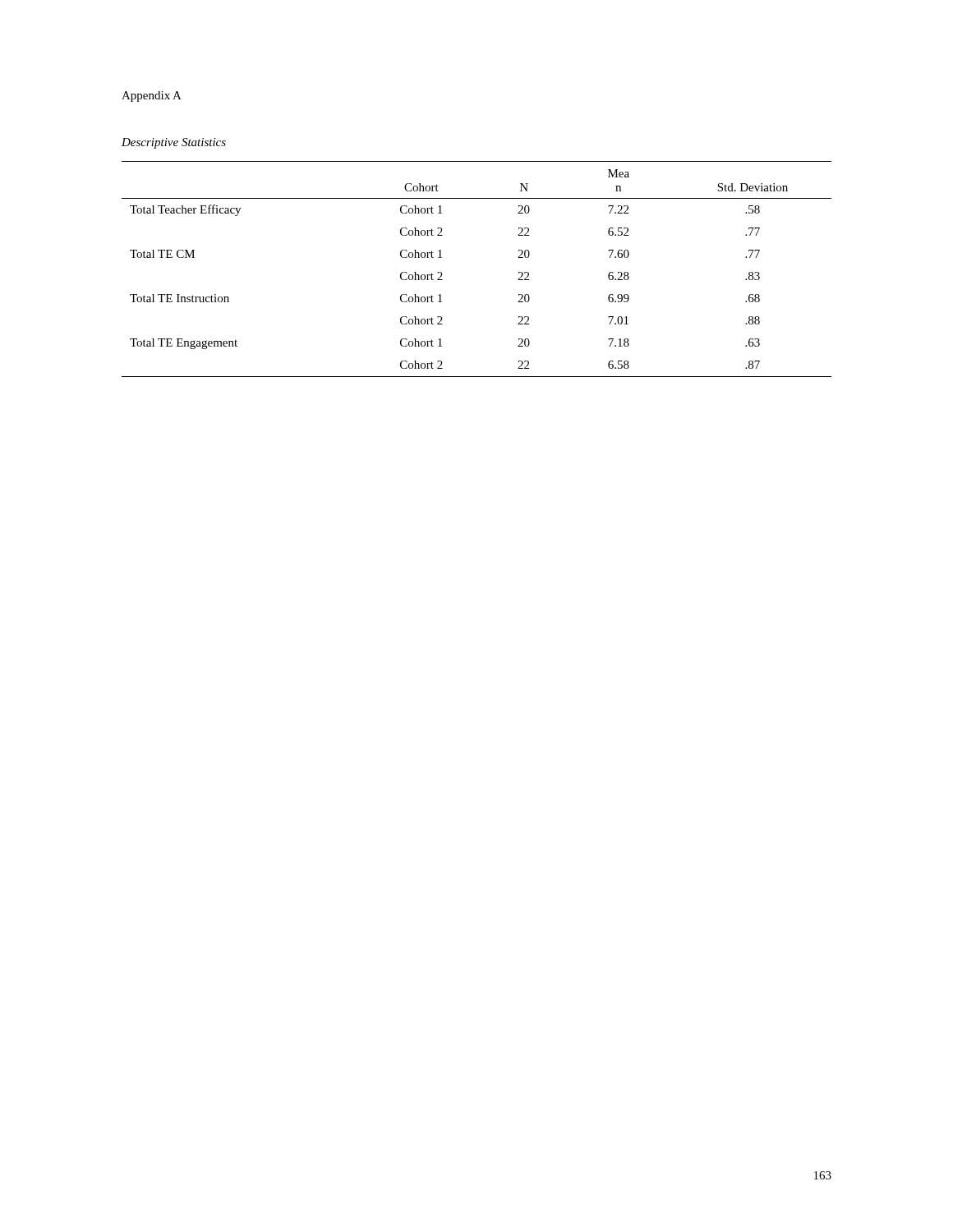Find the table
The height and width of the screenshot is (1232, 953).
(x=476, y=269)
